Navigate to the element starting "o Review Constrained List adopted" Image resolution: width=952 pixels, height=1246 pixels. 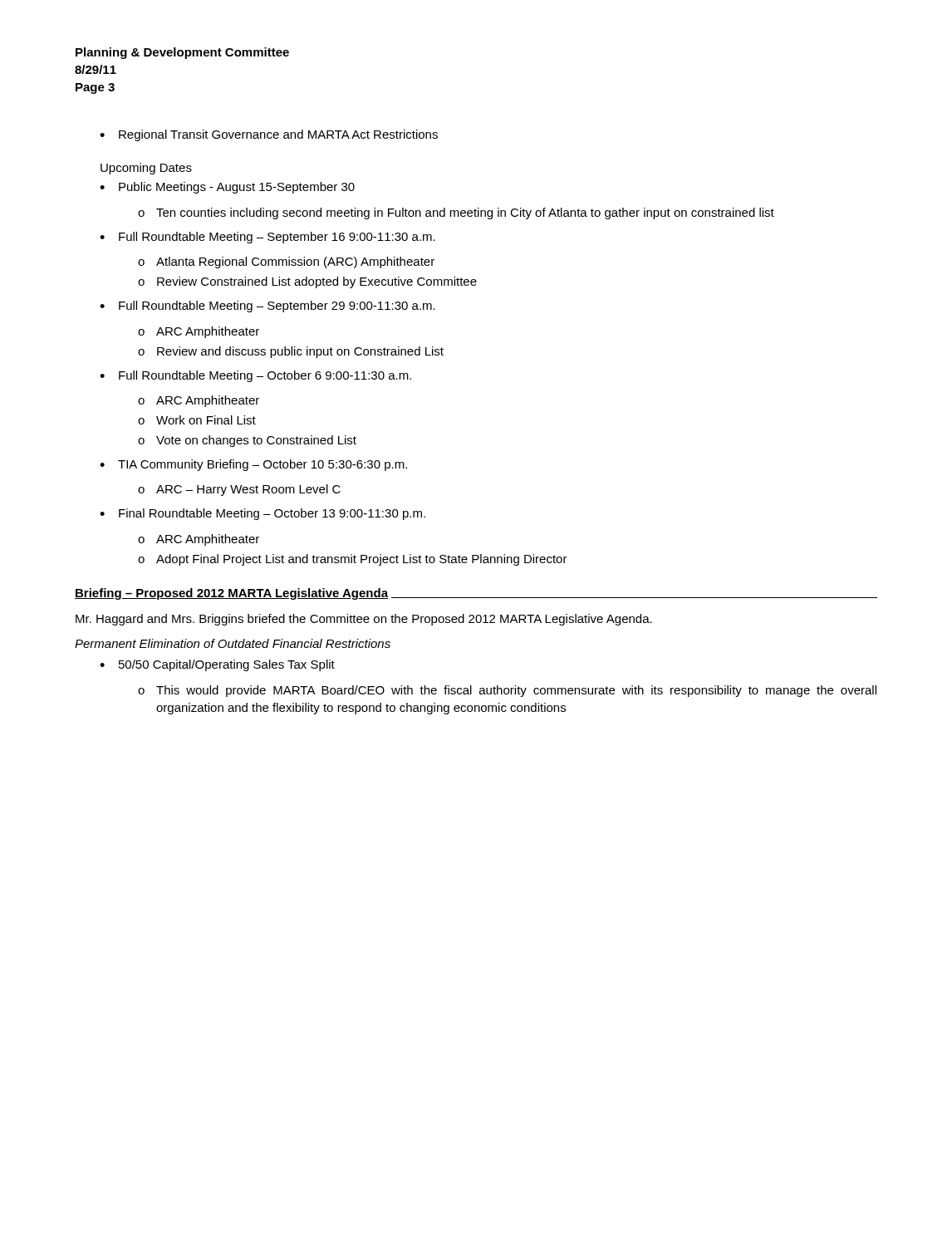click(x=307, y=282)
